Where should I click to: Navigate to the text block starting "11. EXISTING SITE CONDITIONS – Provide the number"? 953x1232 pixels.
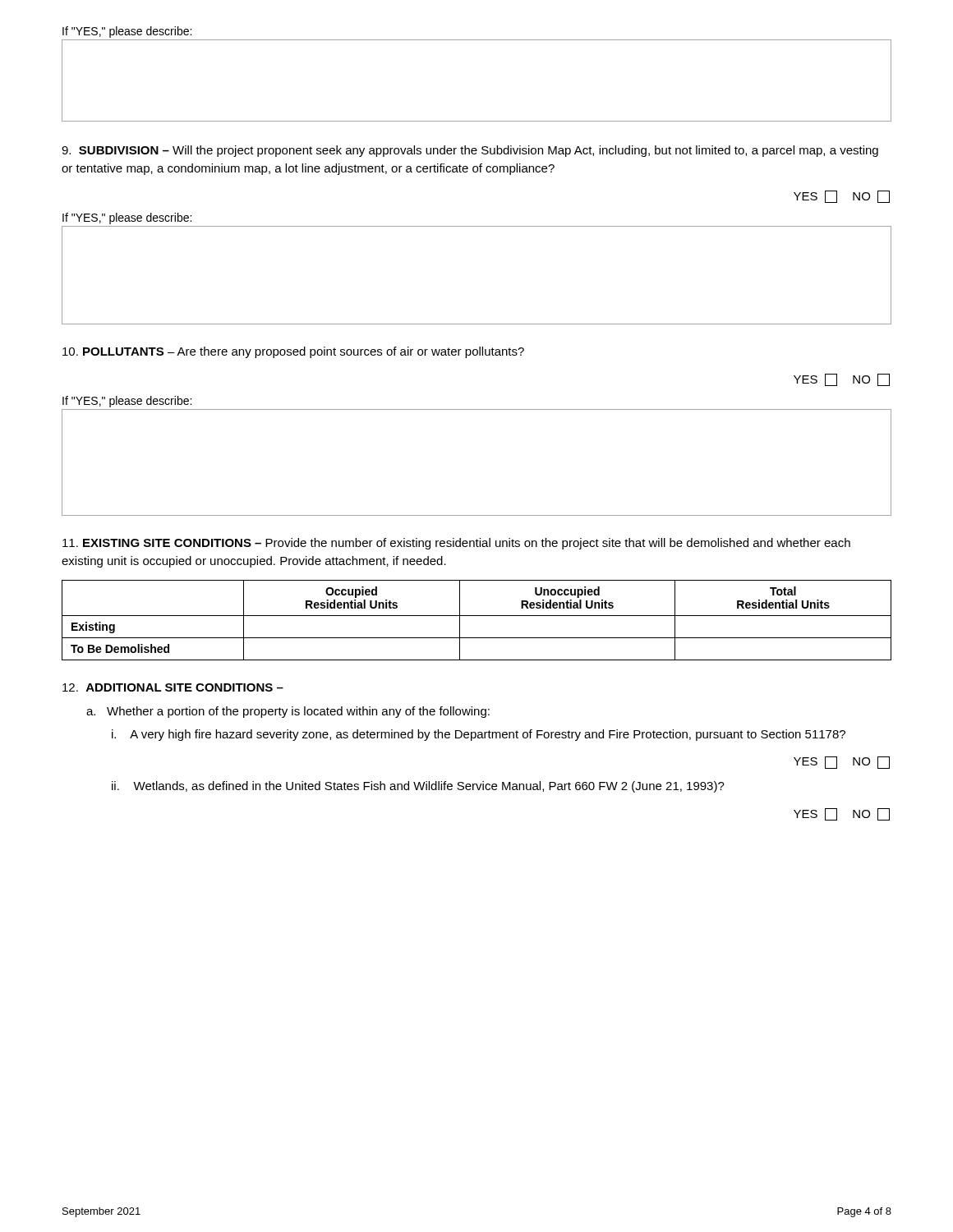click(456, 552)
